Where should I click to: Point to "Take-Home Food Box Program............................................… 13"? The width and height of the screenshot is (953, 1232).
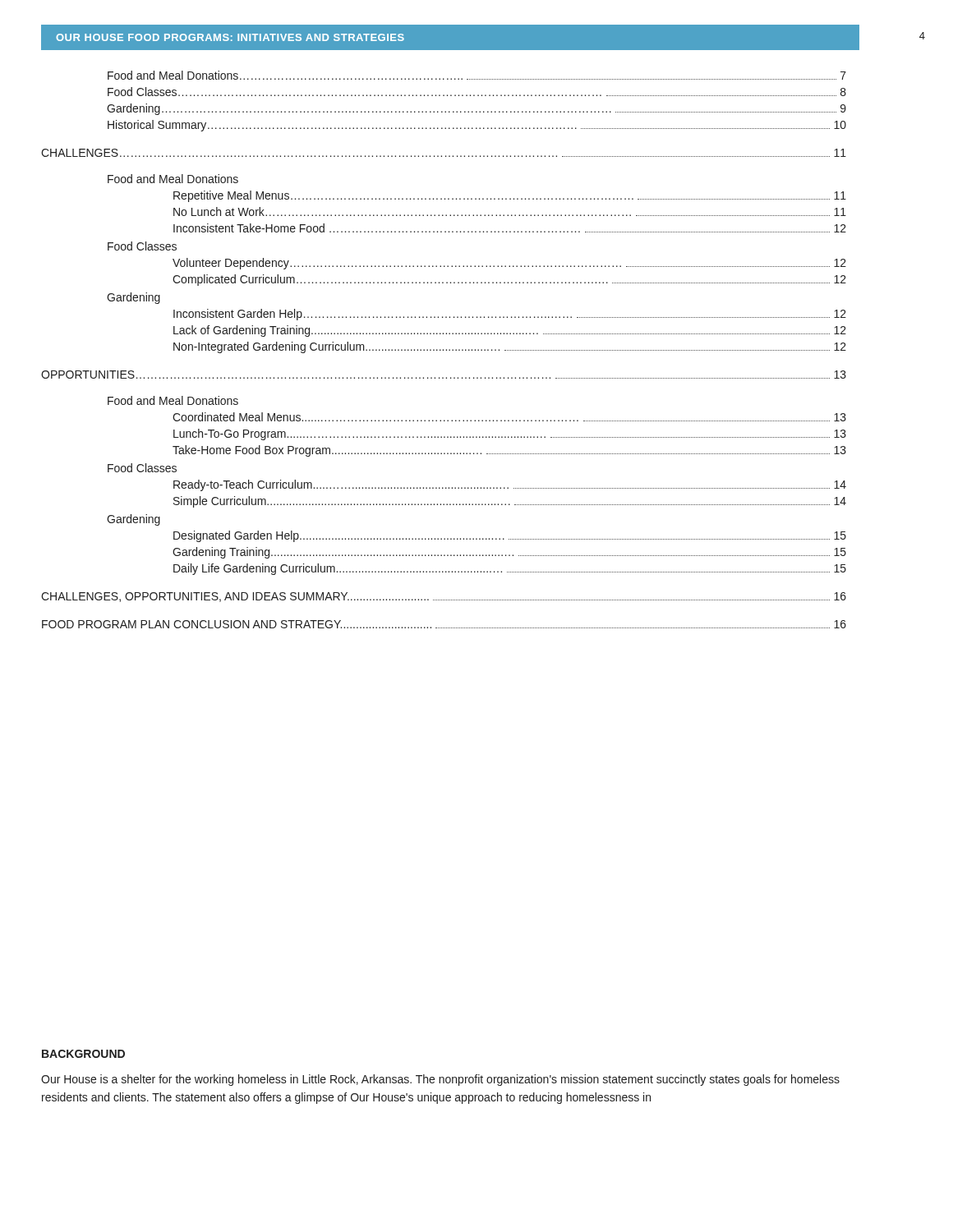(509, 450)
